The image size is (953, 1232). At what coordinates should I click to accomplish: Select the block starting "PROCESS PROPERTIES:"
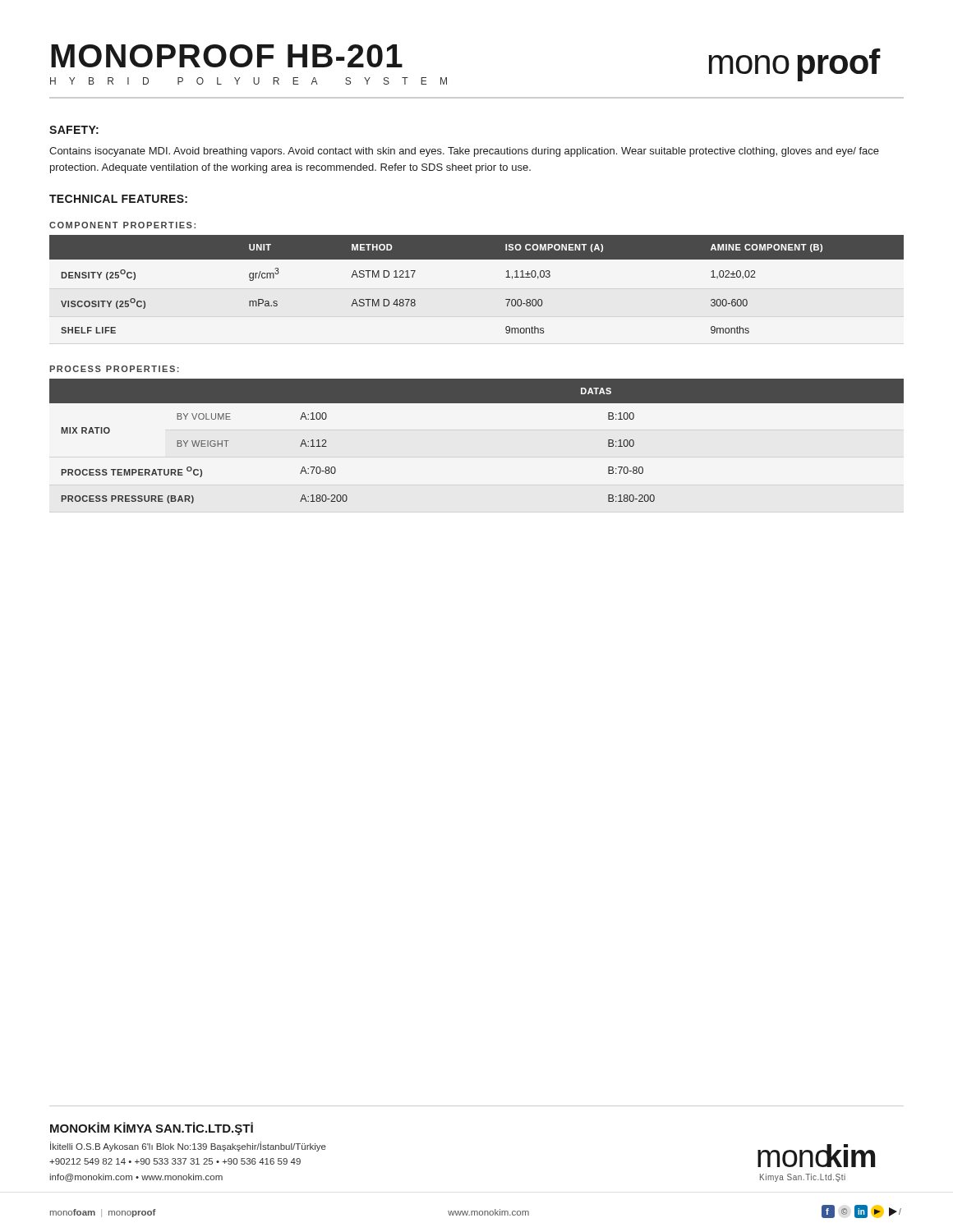115,369
